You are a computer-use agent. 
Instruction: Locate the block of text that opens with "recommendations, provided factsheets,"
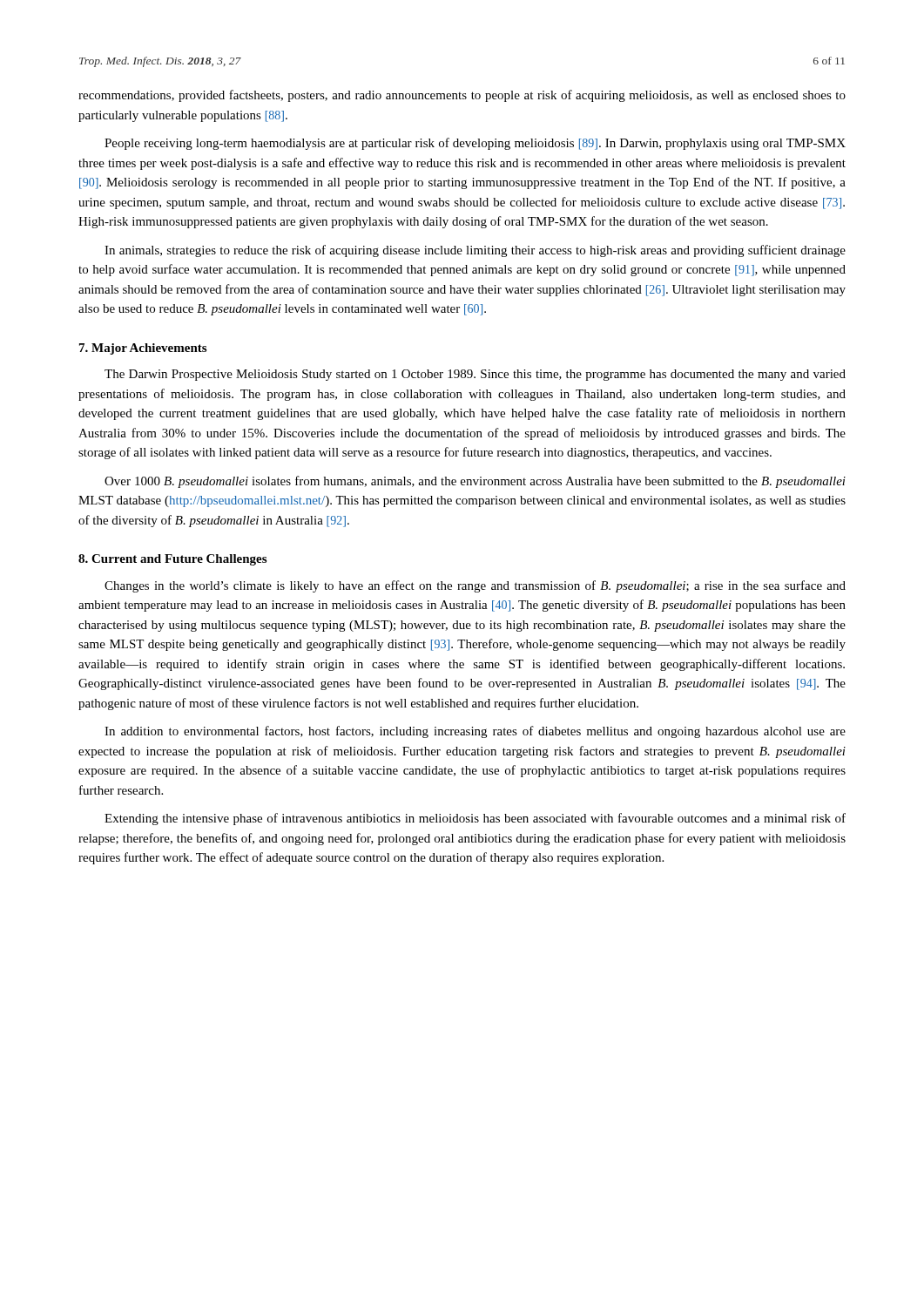(x=462, y=105)
